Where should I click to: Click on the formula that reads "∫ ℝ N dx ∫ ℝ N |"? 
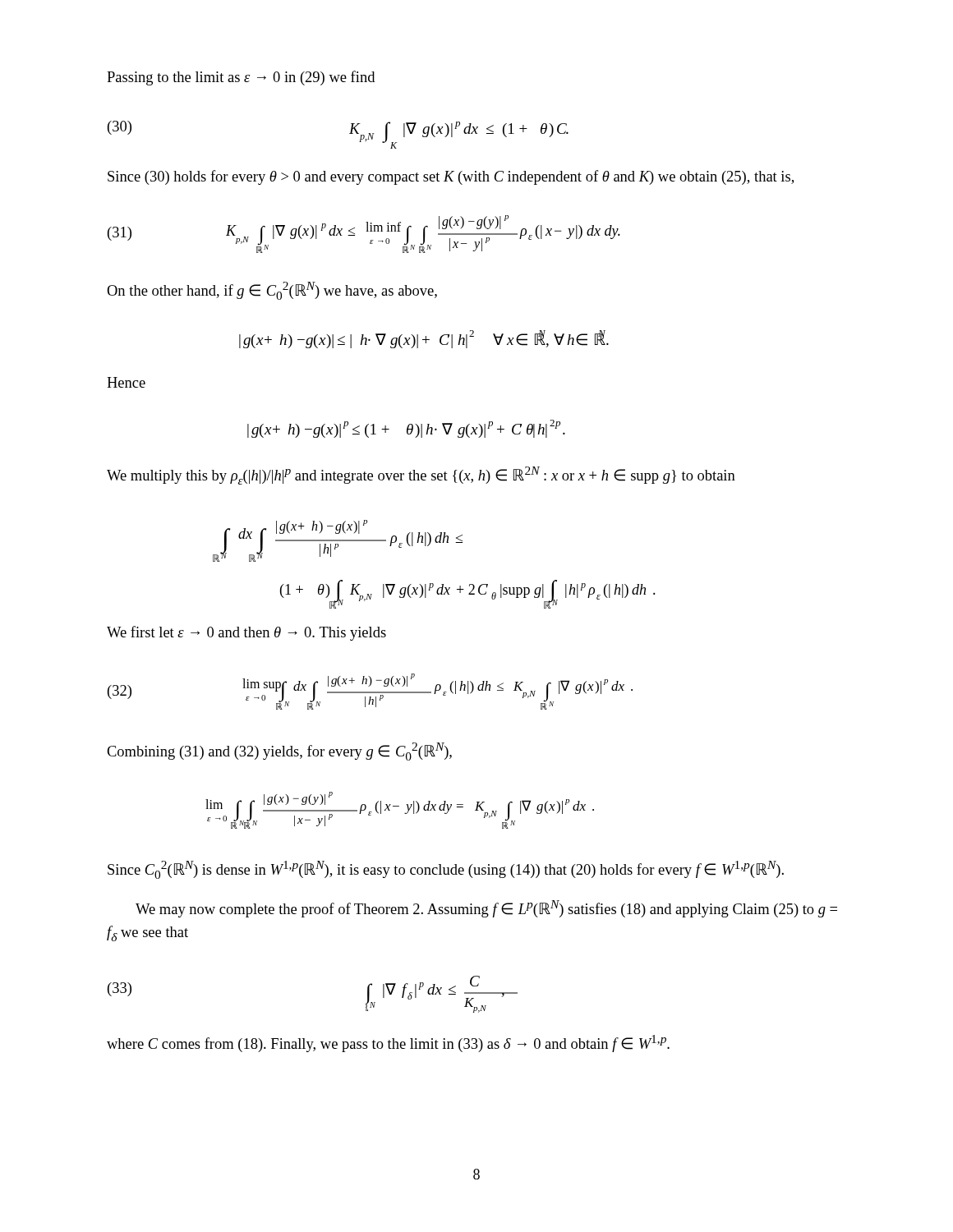tap(476, 556)
